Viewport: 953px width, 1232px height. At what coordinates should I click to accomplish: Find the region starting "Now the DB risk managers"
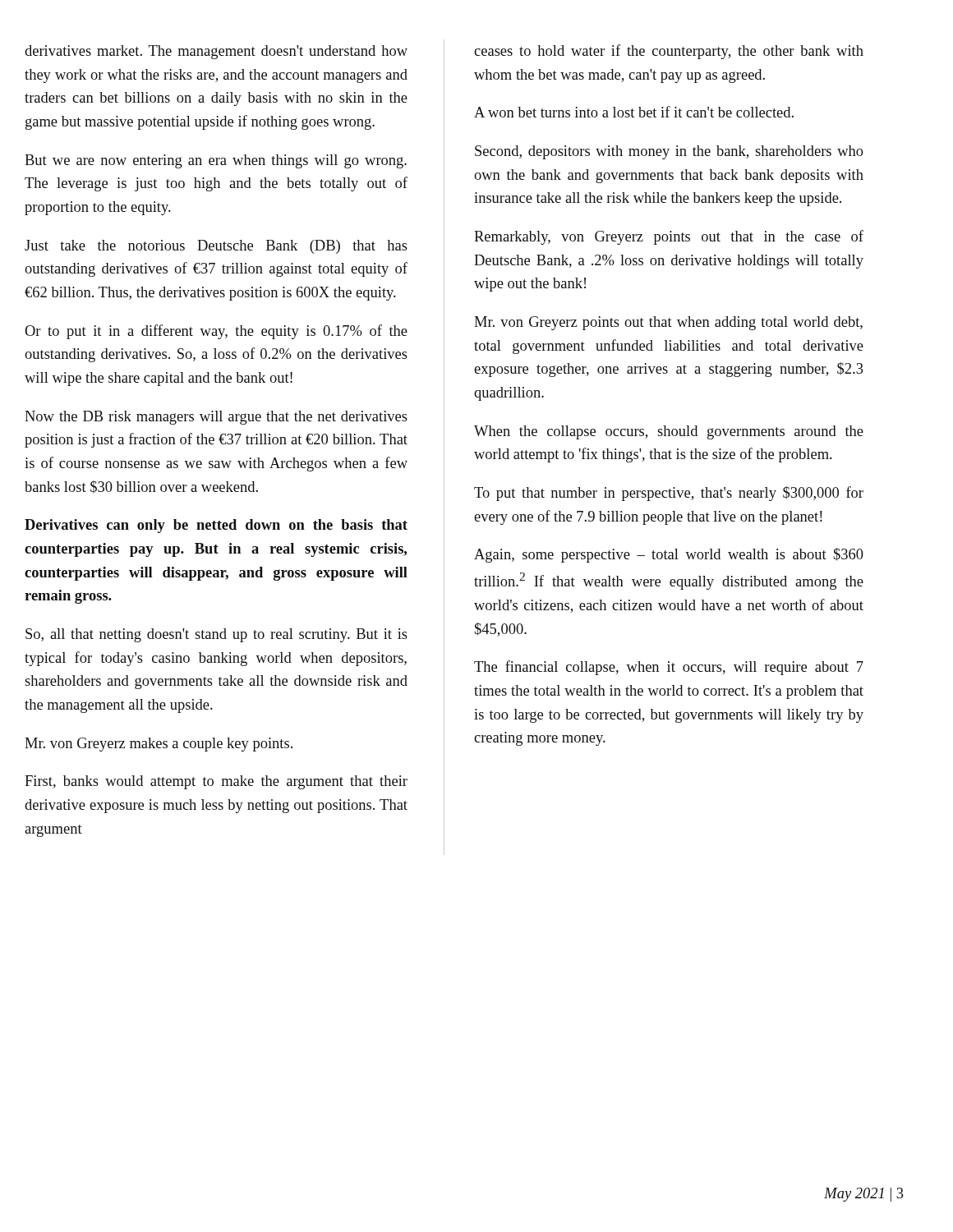point(216,452)
